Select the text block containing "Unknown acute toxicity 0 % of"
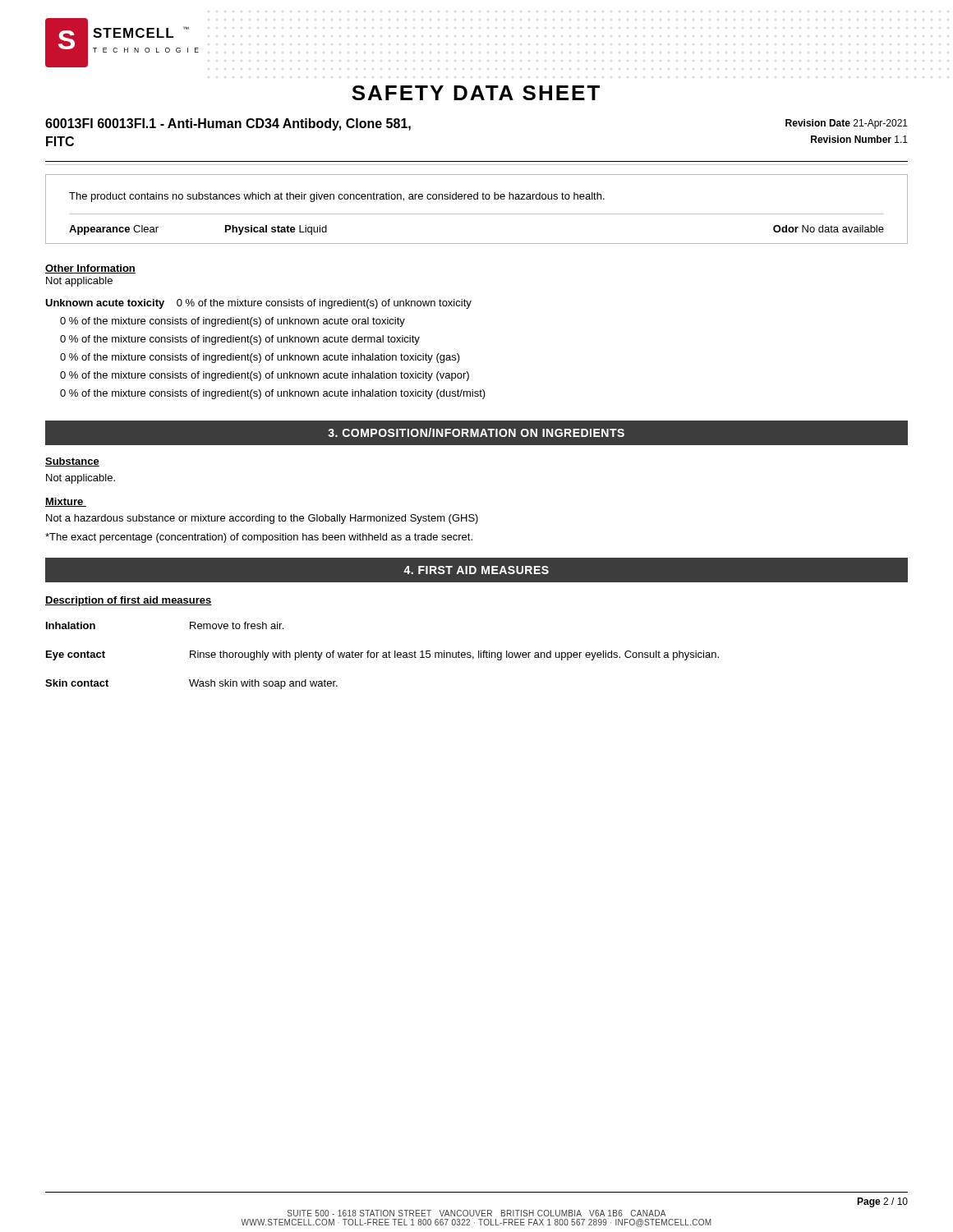 (258, 303)
